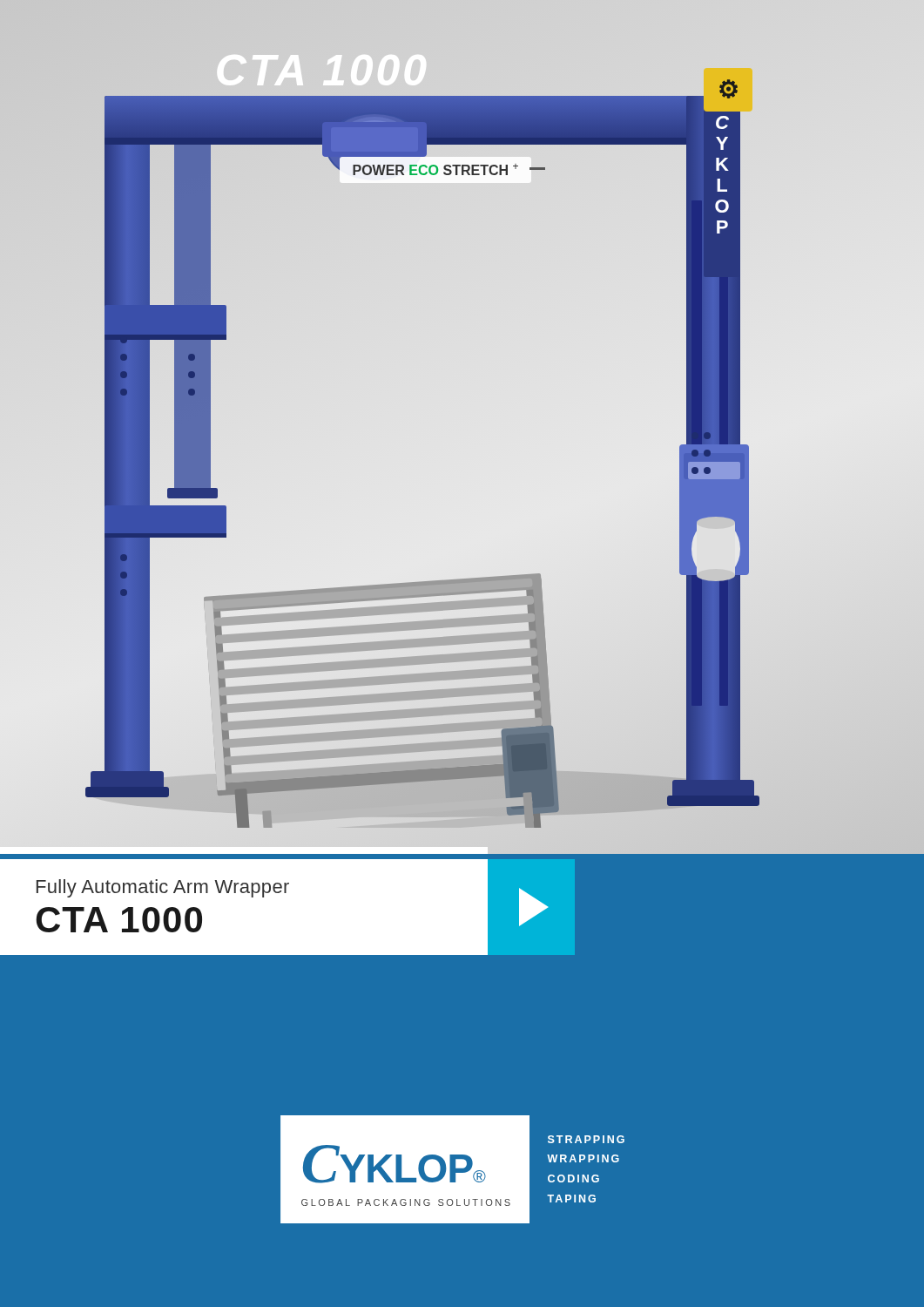Find the photo

462,427
